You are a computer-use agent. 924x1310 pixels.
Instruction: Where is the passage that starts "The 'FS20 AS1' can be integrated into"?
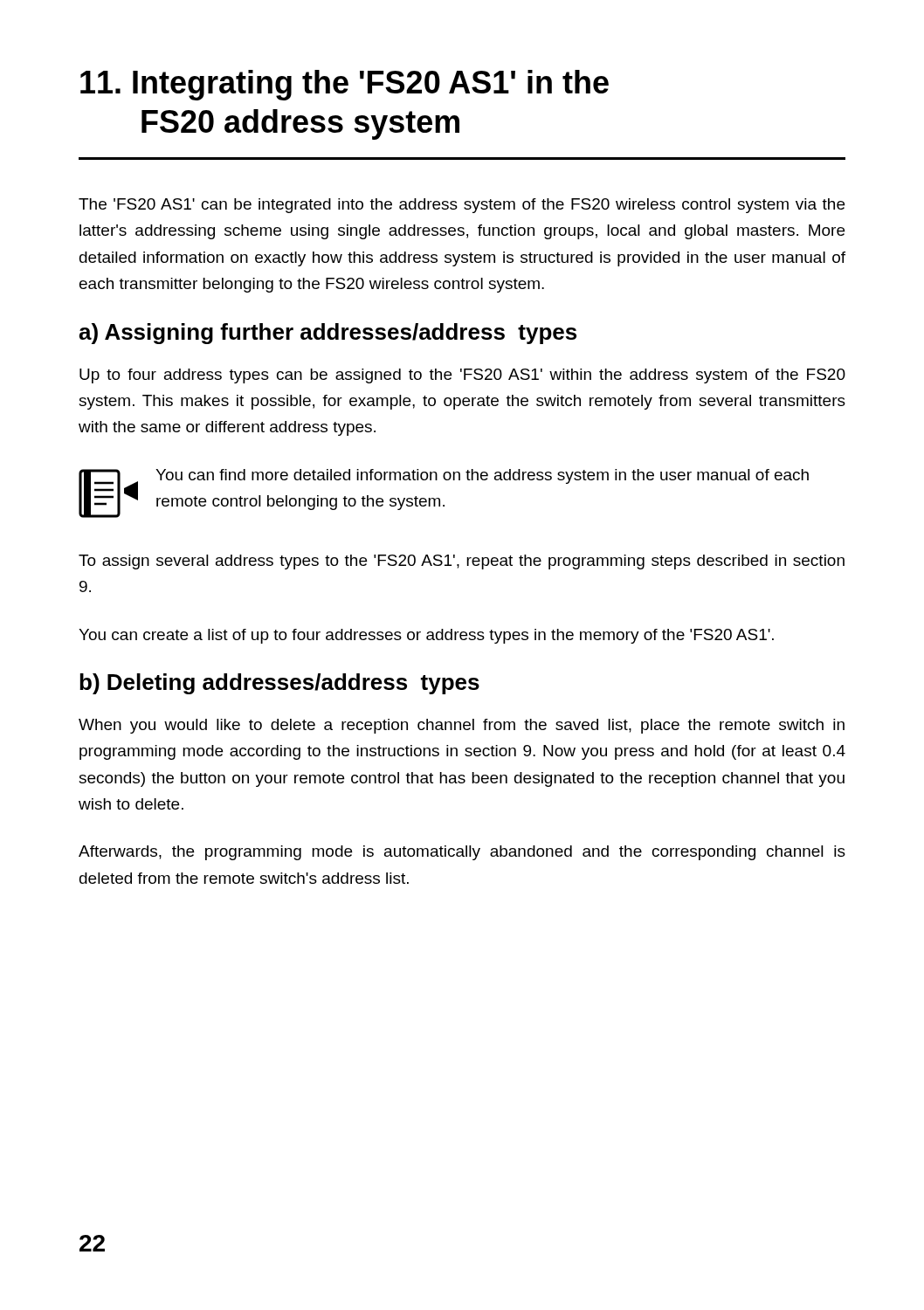pyautogui.click(x=462, y=244)
